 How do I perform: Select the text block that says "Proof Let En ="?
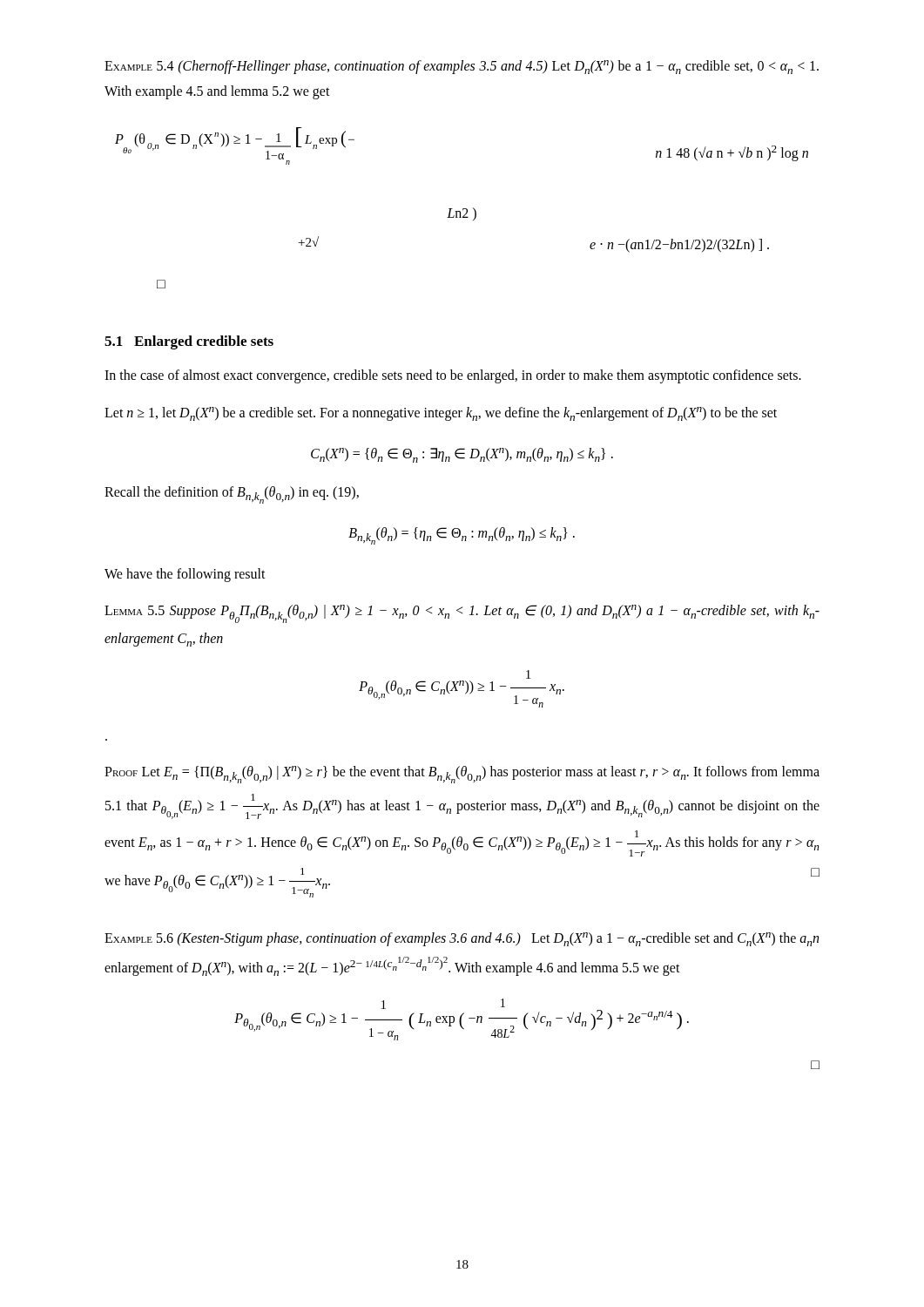tap(462, 831)
